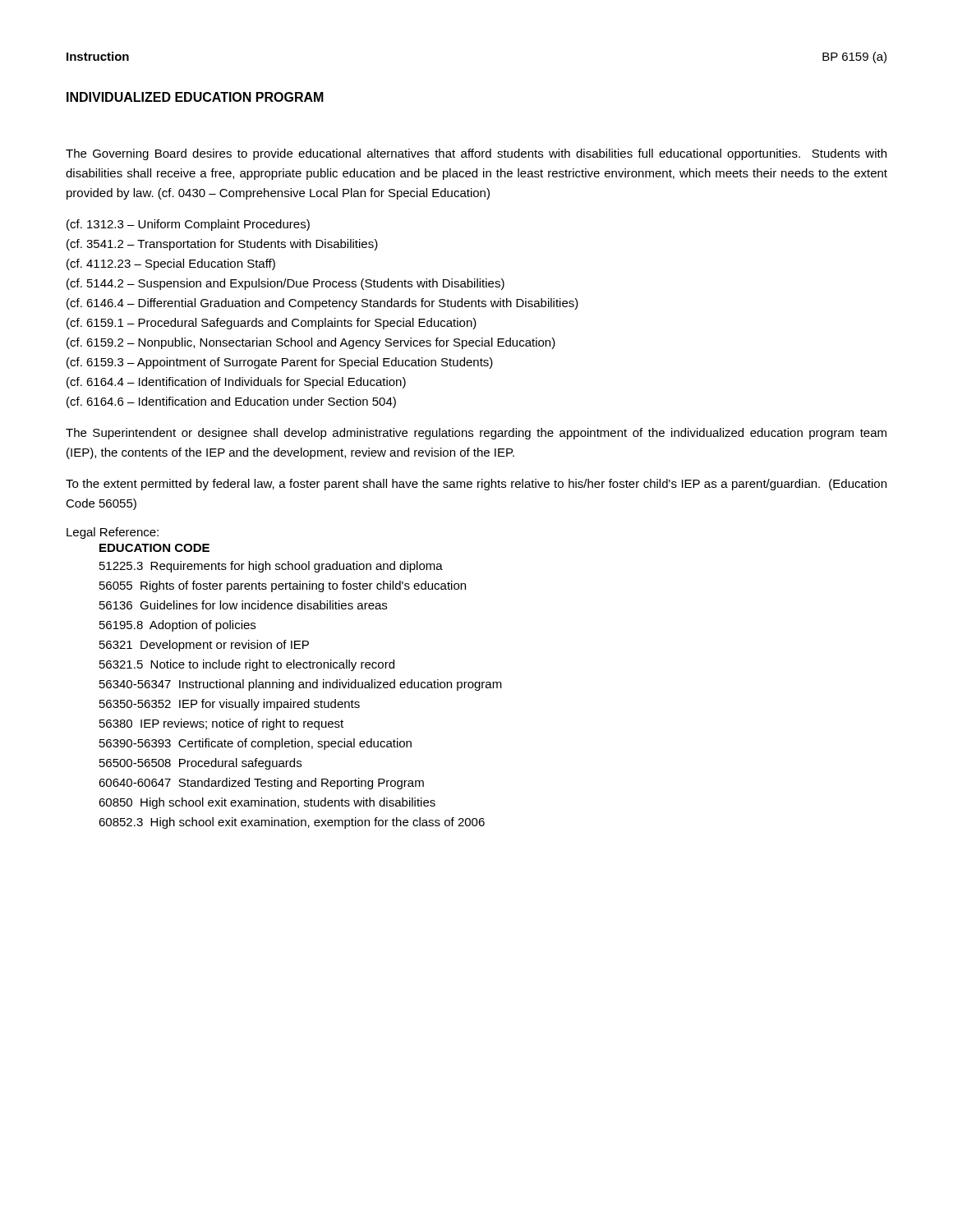Click the passage that begins "60850 High school exit examination,"
This screenshot has width=953, height=1232.
point(267,802)
